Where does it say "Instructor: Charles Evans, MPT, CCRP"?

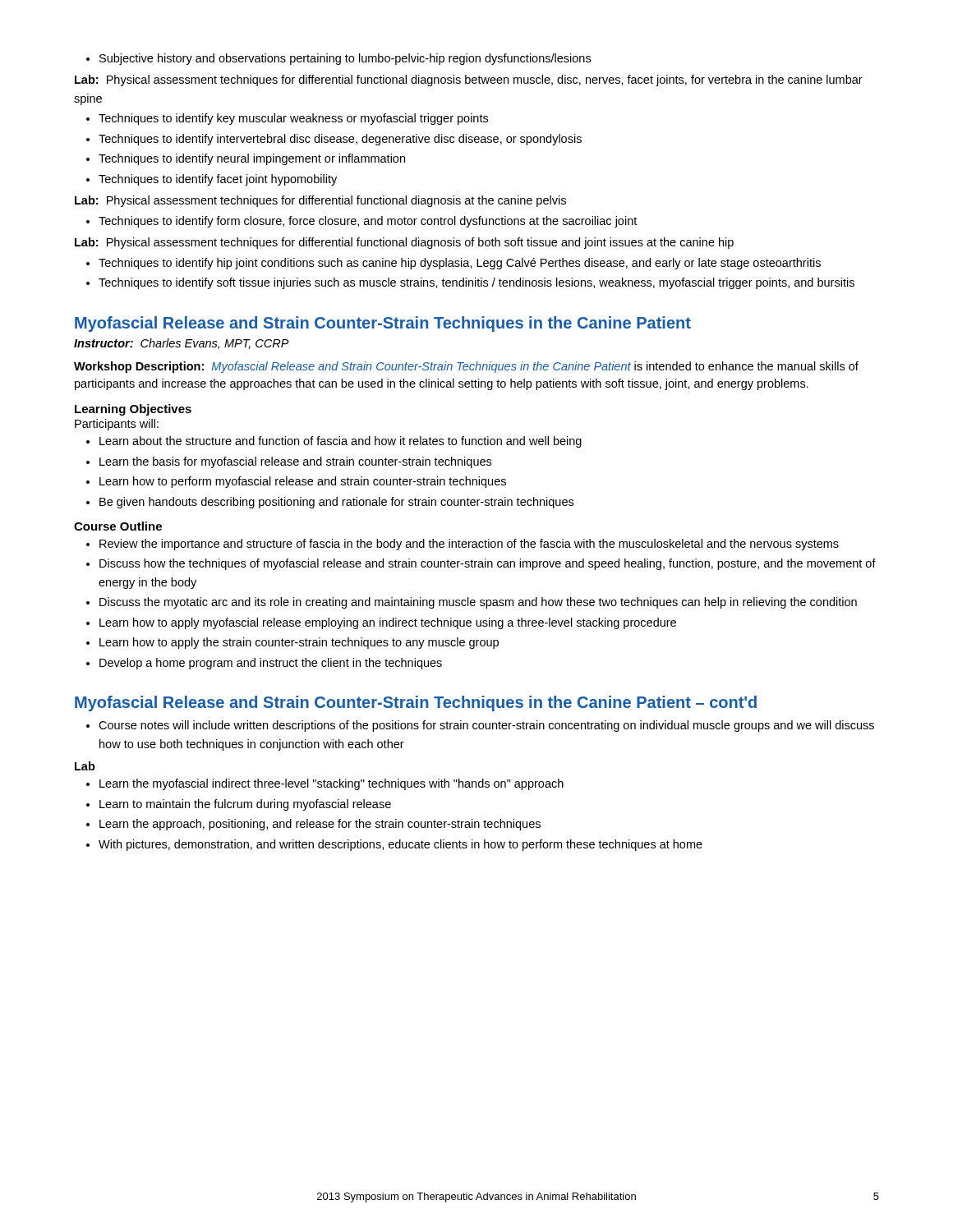pos(181,343)
